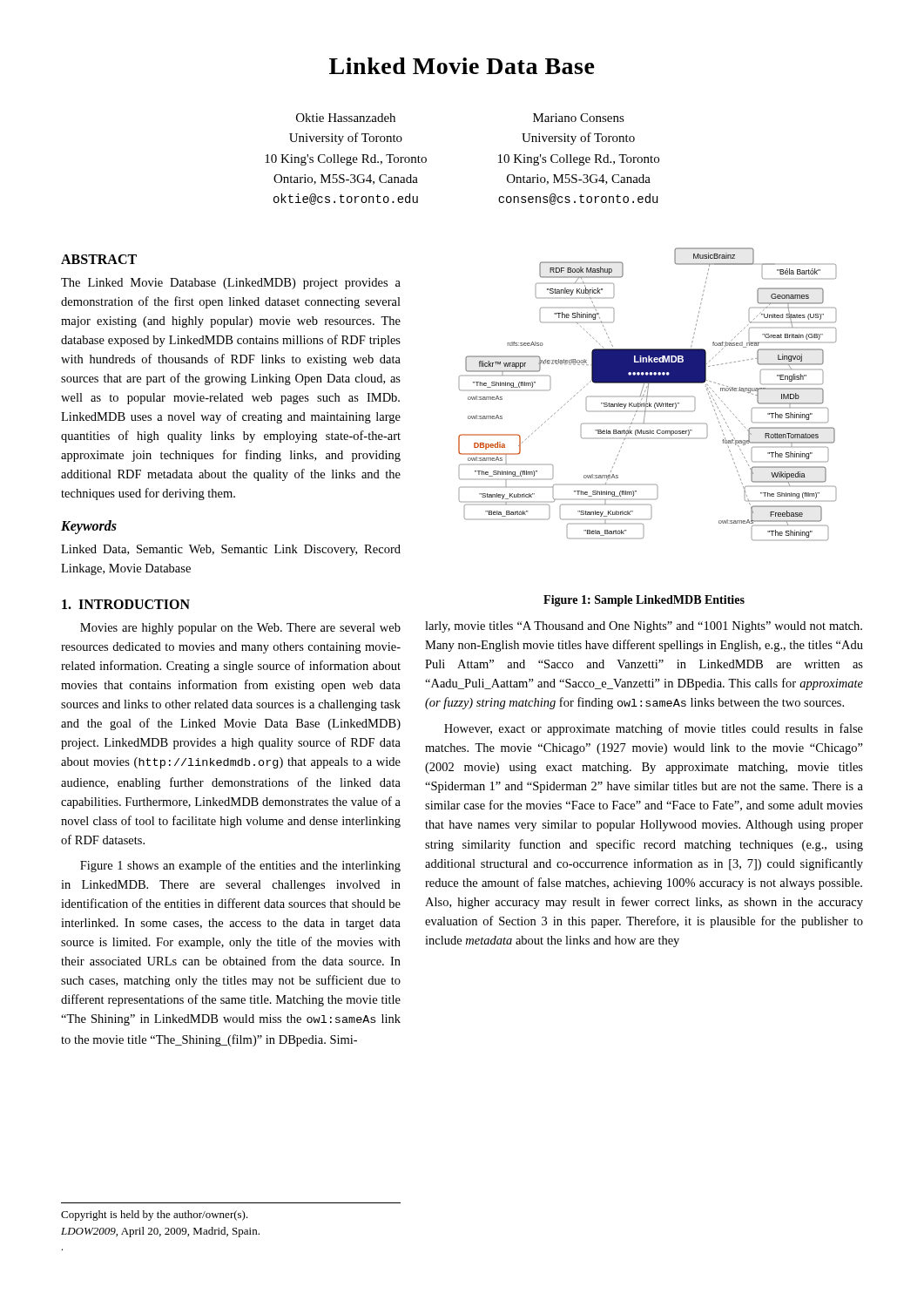Locate the text block containing "Movies are highly popular"

(x=231, y=833)
